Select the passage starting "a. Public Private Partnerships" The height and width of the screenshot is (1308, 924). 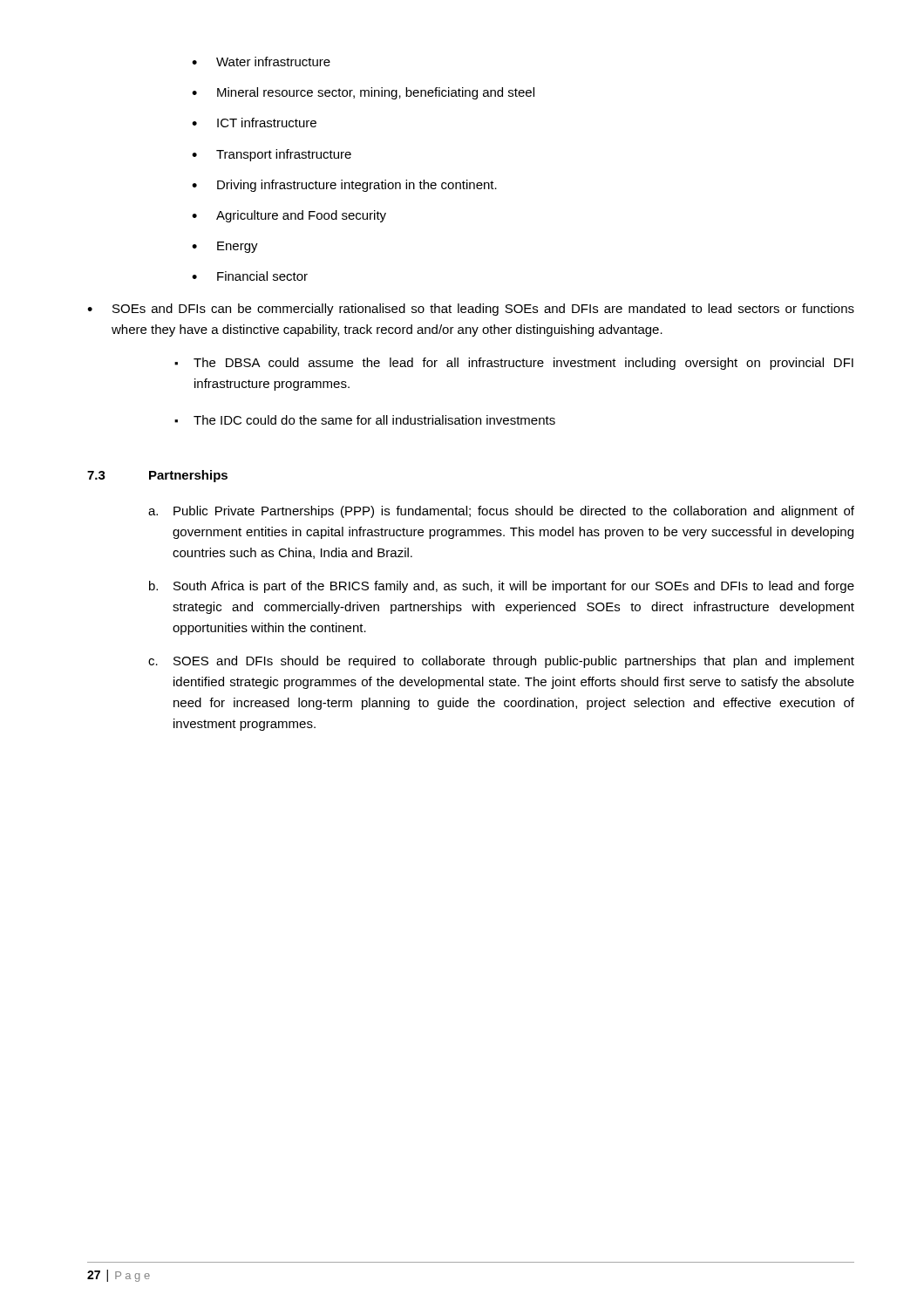click(x=501, y=532)
